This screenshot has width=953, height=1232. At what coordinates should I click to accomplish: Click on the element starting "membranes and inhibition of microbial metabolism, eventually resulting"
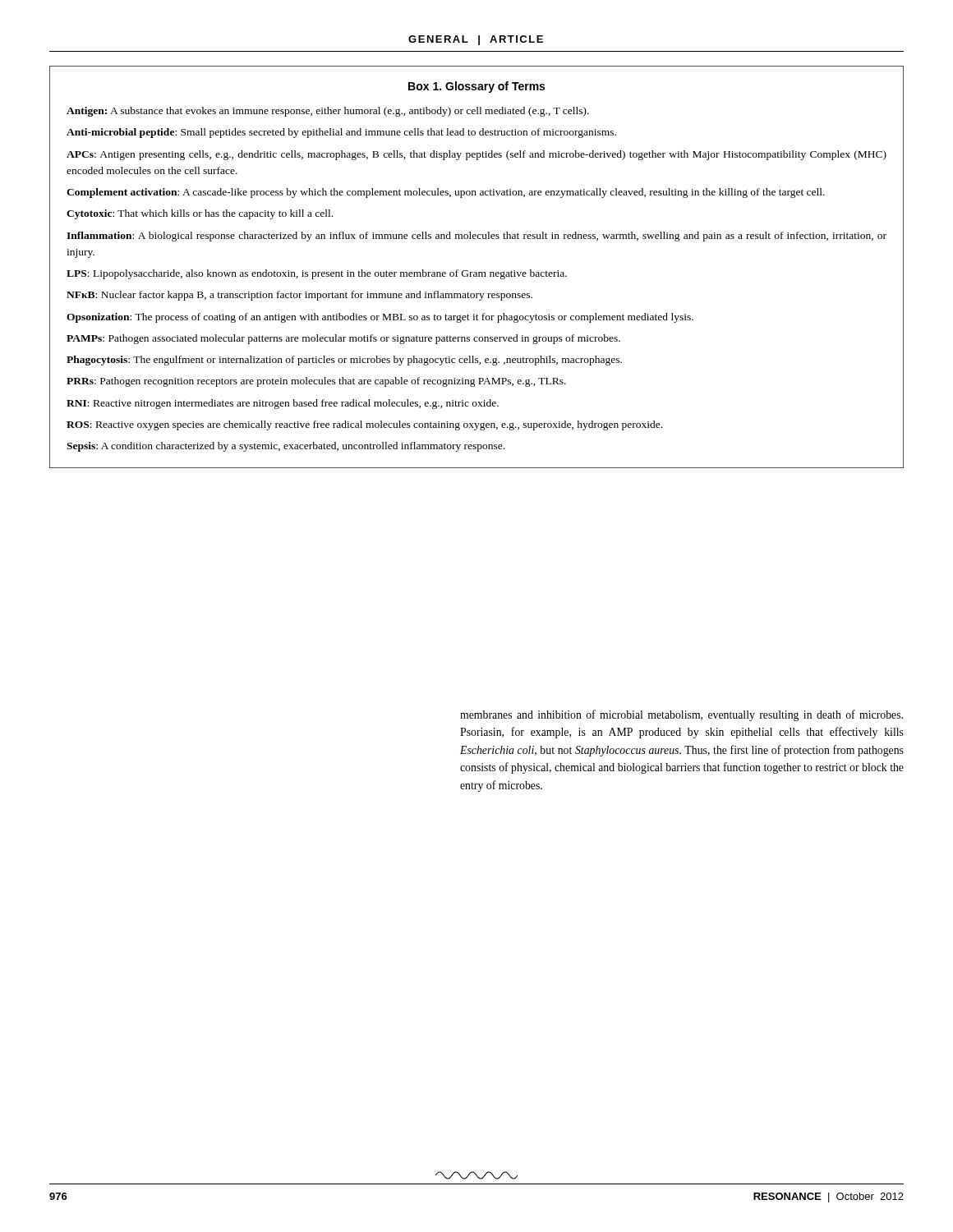pyautogui.click(x=682, y=750)
